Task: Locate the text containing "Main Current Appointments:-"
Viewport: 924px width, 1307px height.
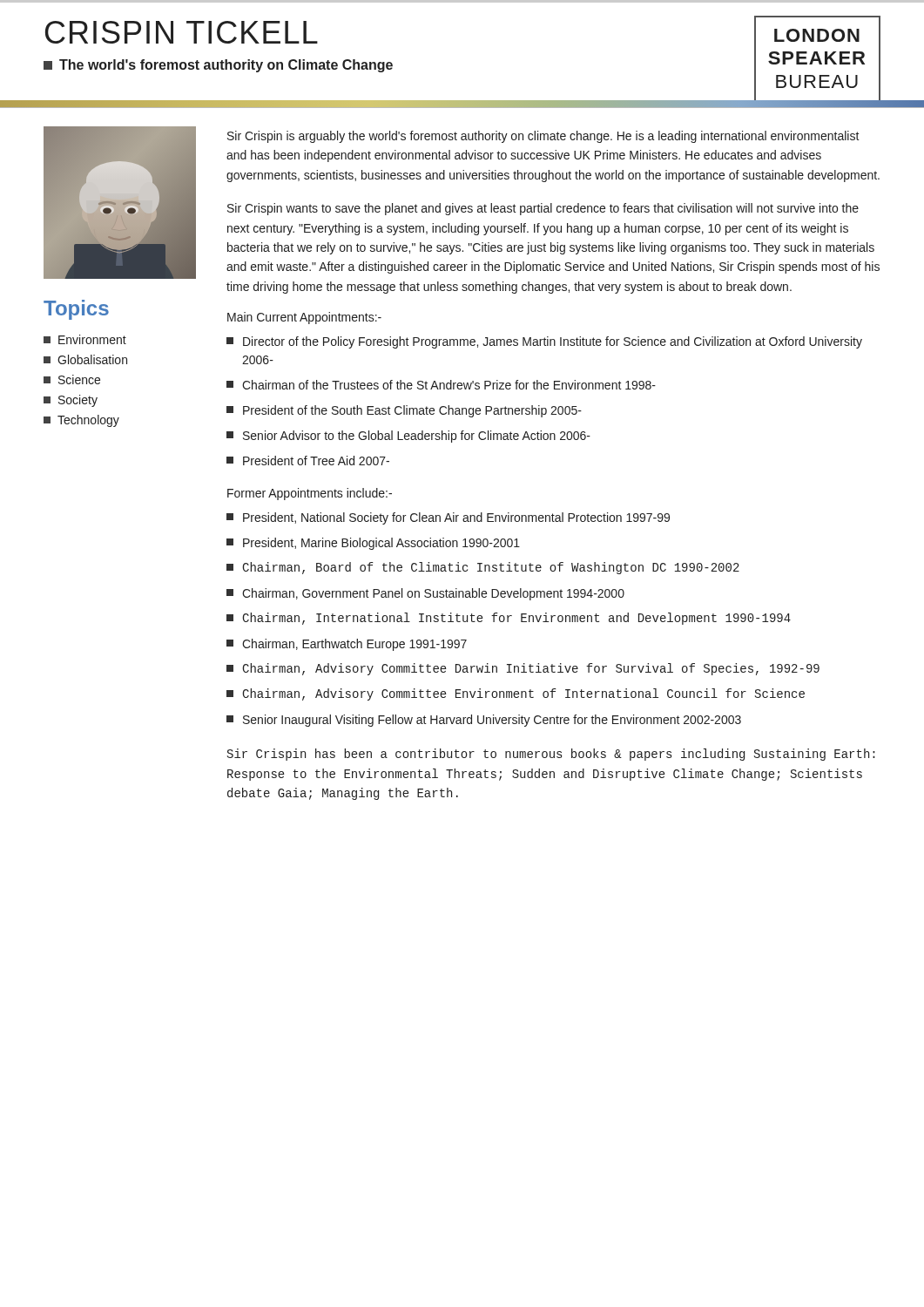Action: click(304, 317)
